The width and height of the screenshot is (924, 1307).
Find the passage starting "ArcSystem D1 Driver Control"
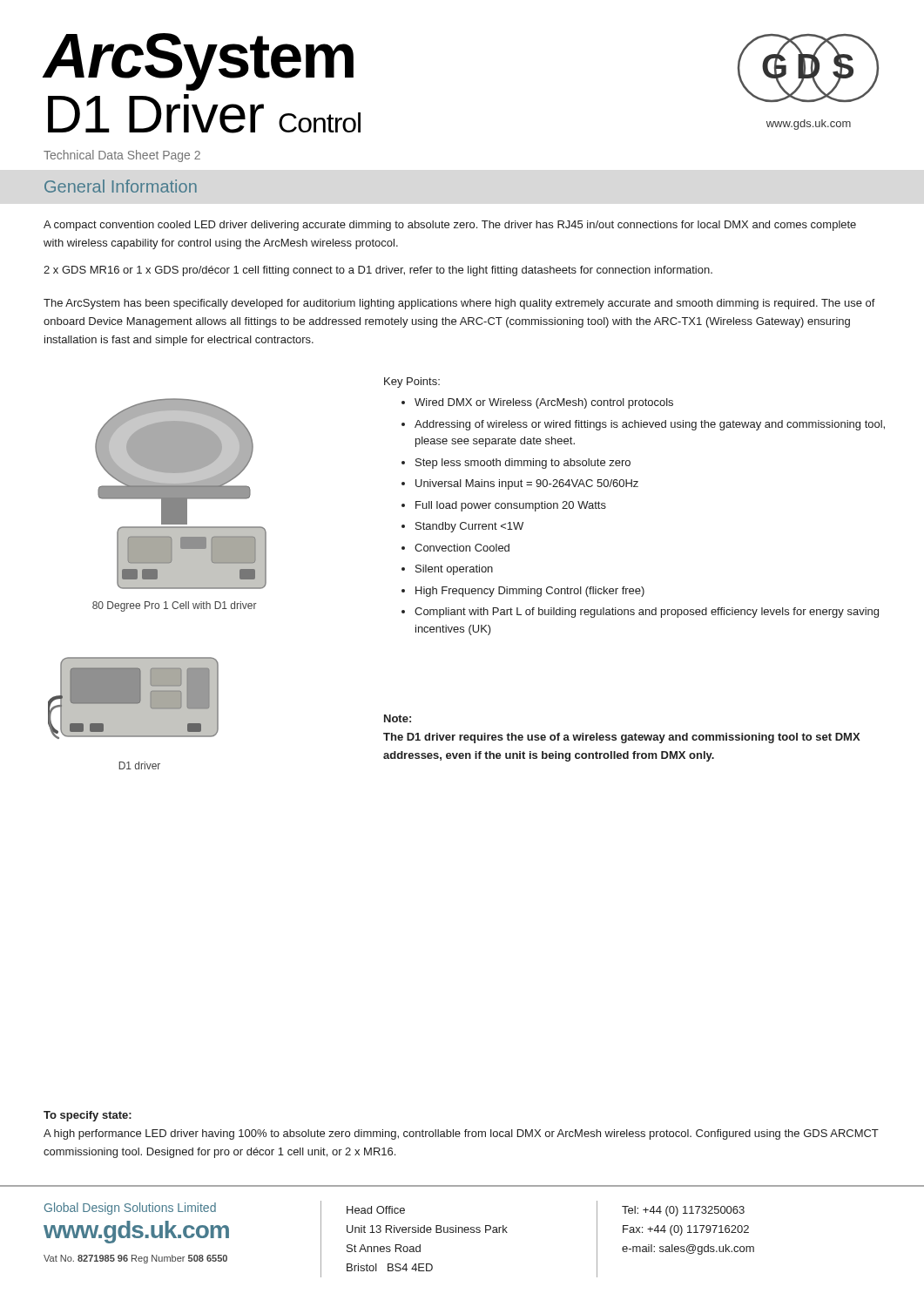click(203, 83)
